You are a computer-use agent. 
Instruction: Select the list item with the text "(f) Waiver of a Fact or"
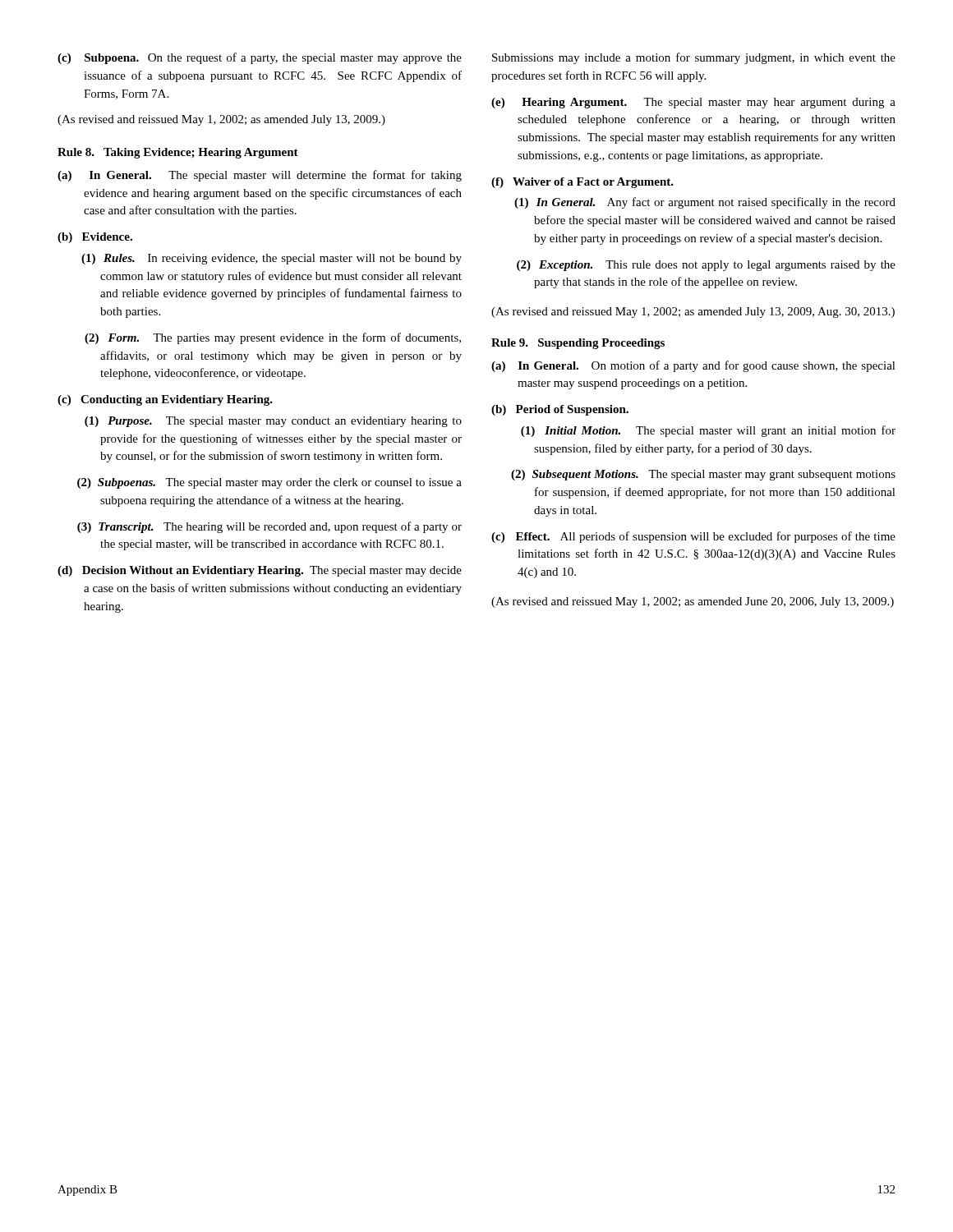point(582,181)
